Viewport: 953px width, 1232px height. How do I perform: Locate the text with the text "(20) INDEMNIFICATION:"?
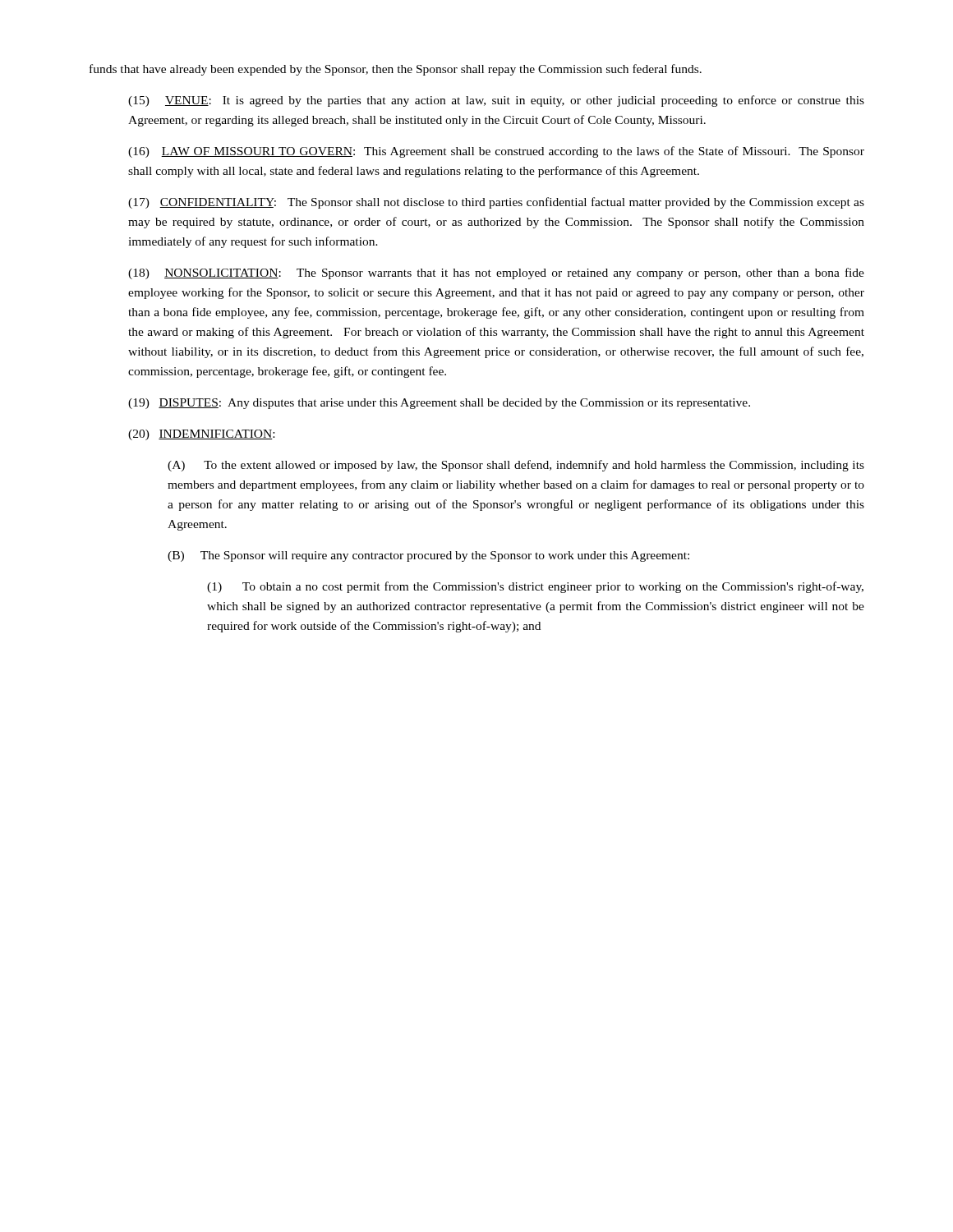click(201, 435)
